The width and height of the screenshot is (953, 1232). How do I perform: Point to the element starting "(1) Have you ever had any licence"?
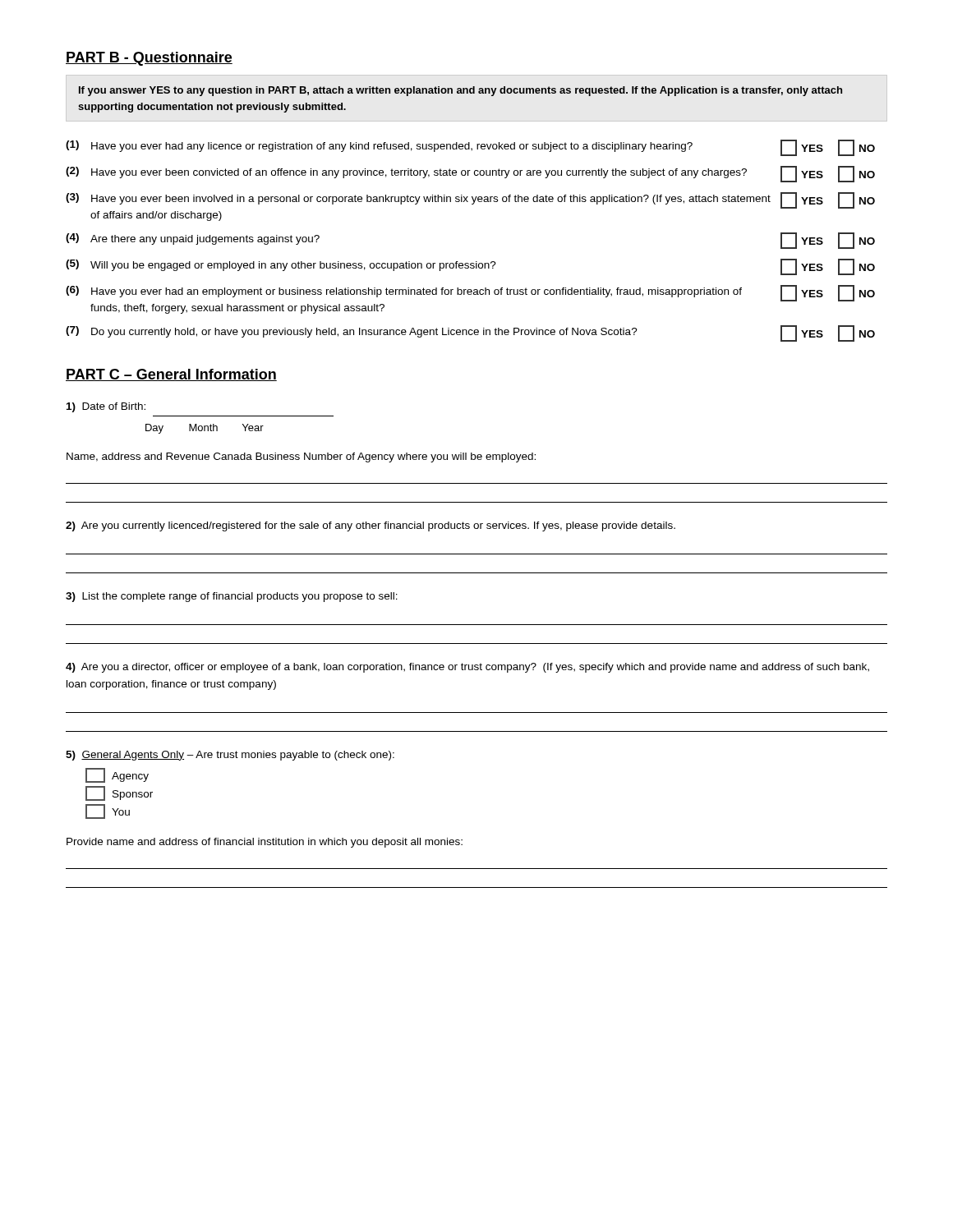[x=476, y=147]
